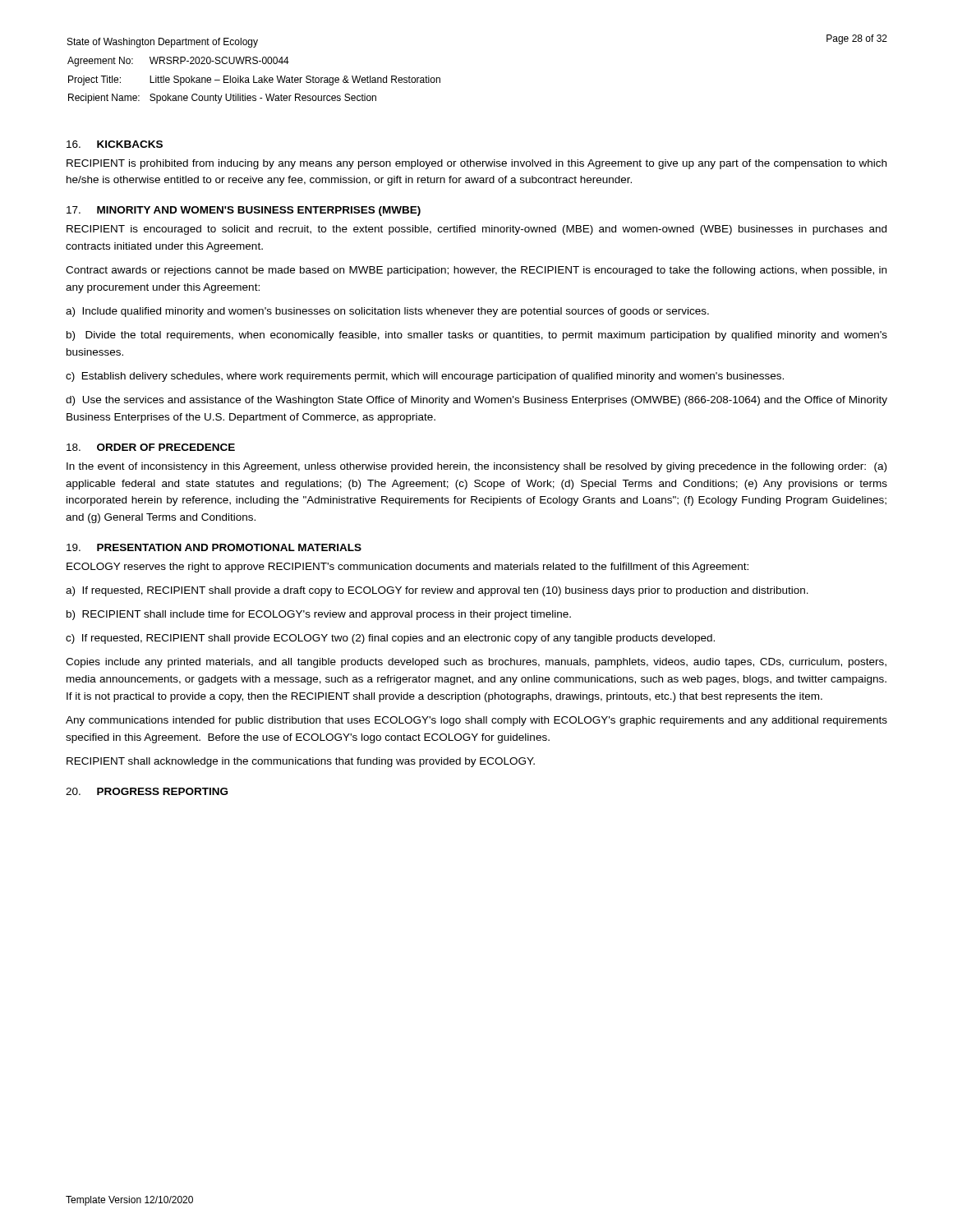This screenshot has height=1232, width=953.
Task: Find the block on this page that starts "a) Include qualified minority and women's businesses"
Action: [388, 311]
